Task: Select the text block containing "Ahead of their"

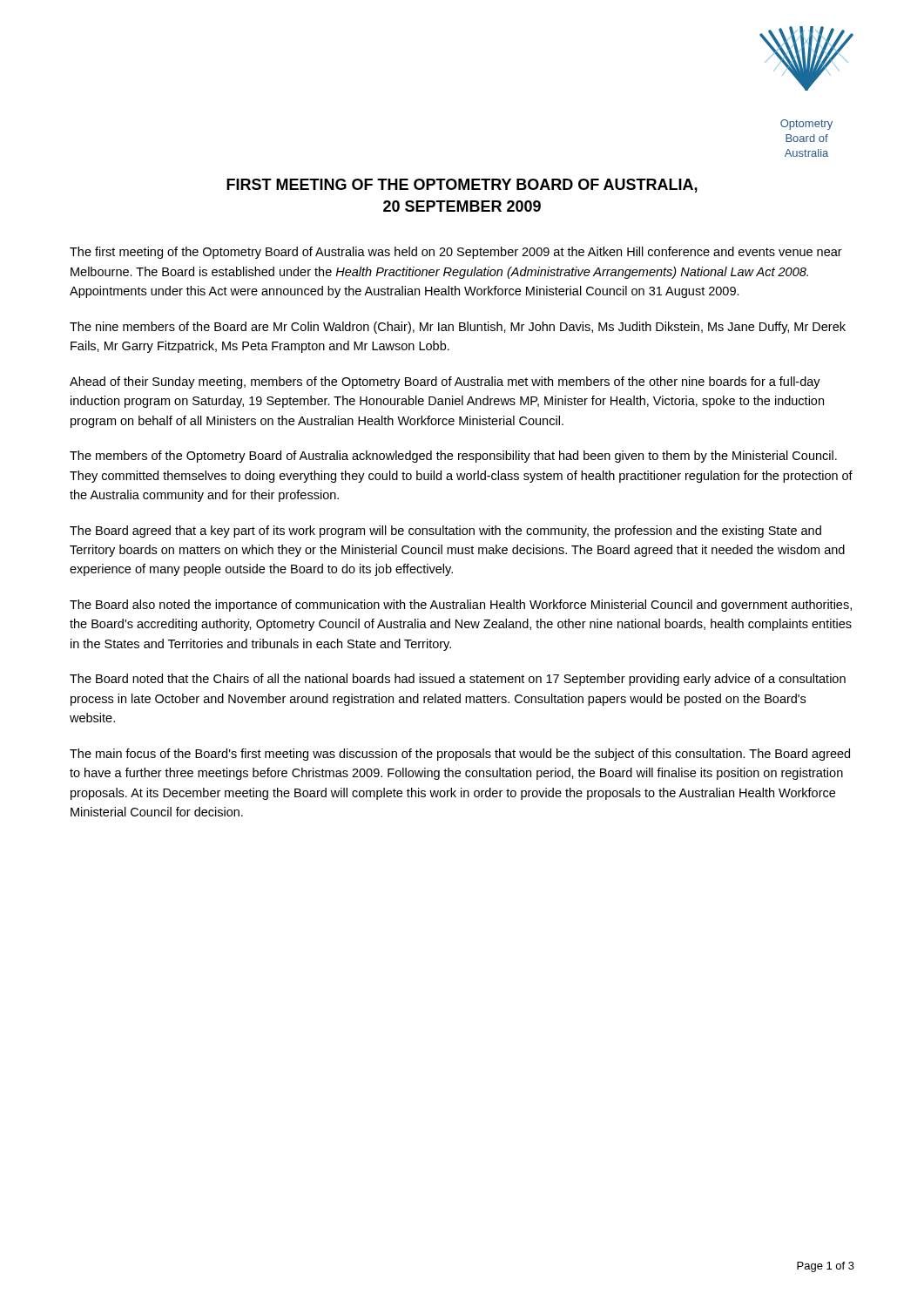Action: (447, 401)
